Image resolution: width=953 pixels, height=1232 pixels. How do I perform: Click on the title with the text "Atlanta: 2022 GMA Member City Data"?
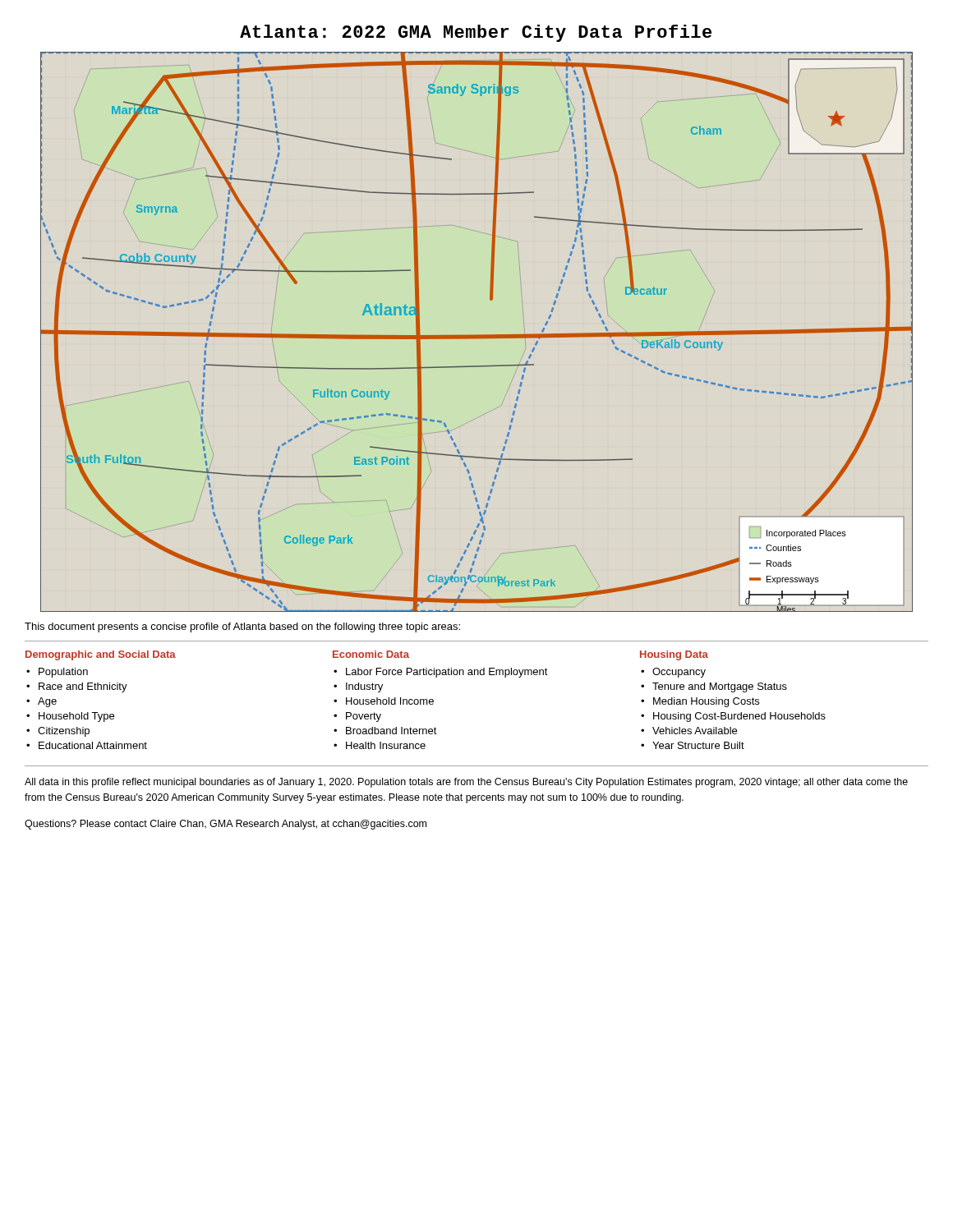(x=476, y=33)
